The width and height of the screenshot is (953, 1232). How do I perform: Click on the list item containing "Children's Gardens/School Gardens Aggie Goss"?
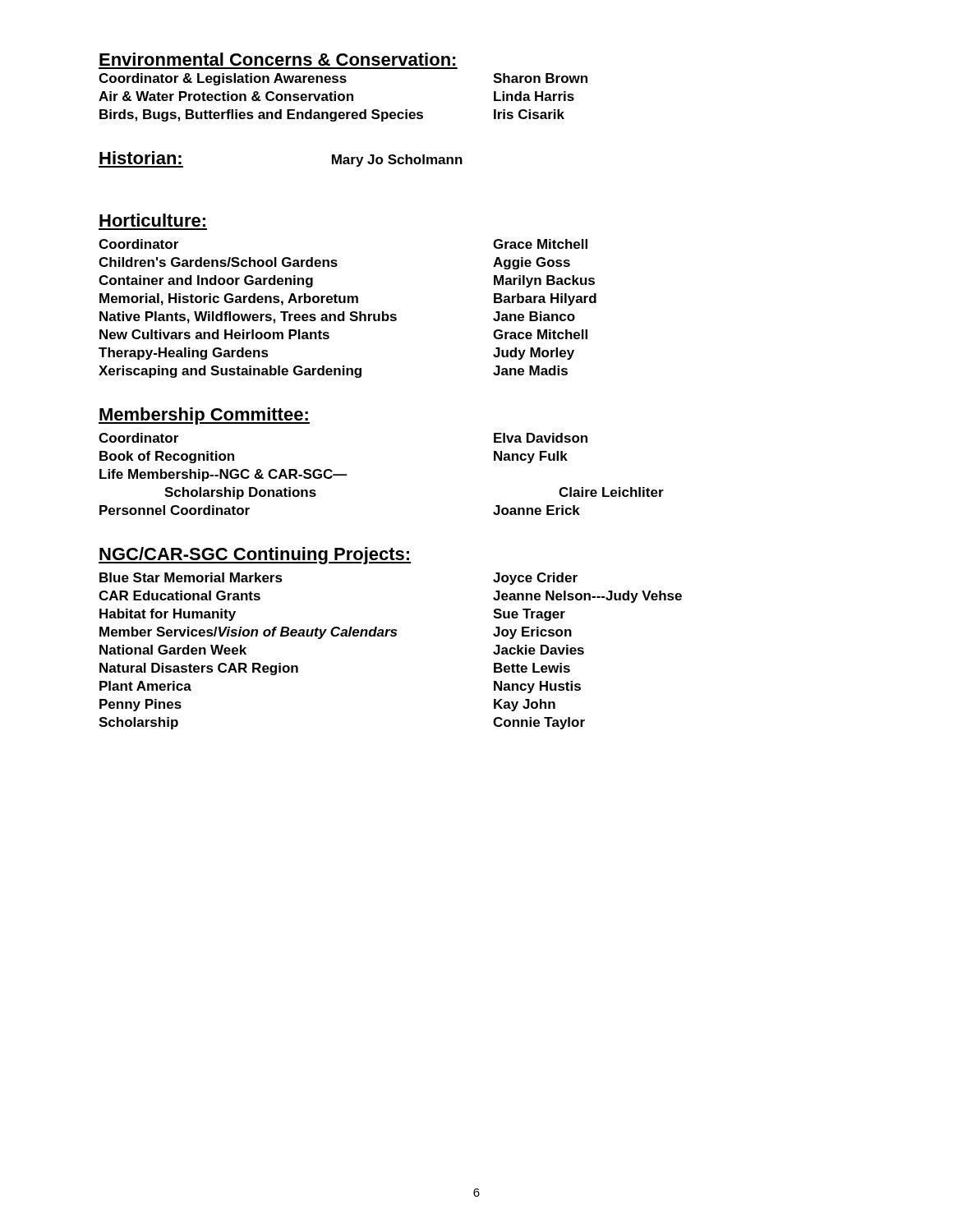[334, 263]
